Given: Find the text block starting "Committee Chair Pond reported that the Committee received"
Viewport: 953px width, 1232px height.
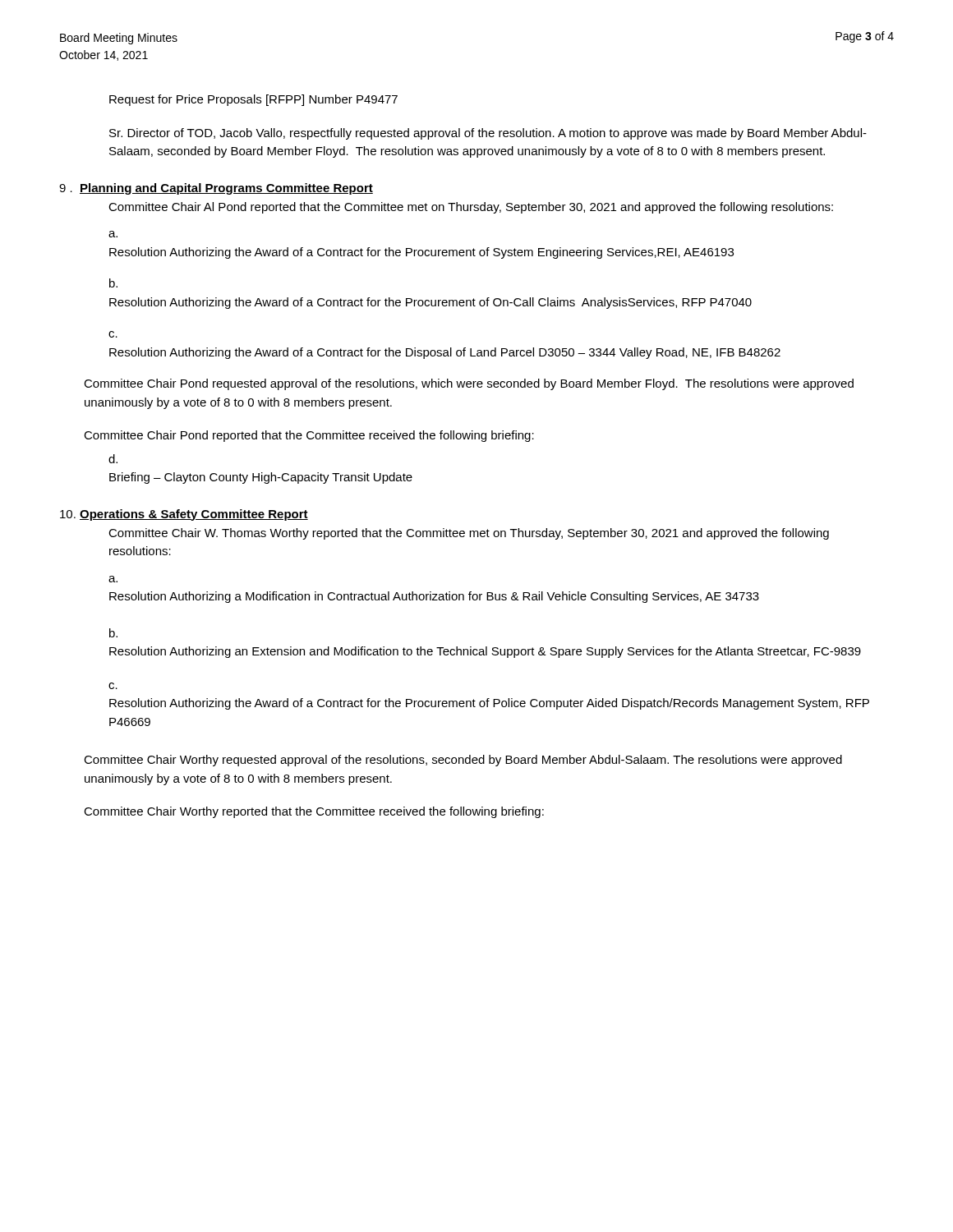Looking at the screenshot, I should pos(309,435).
